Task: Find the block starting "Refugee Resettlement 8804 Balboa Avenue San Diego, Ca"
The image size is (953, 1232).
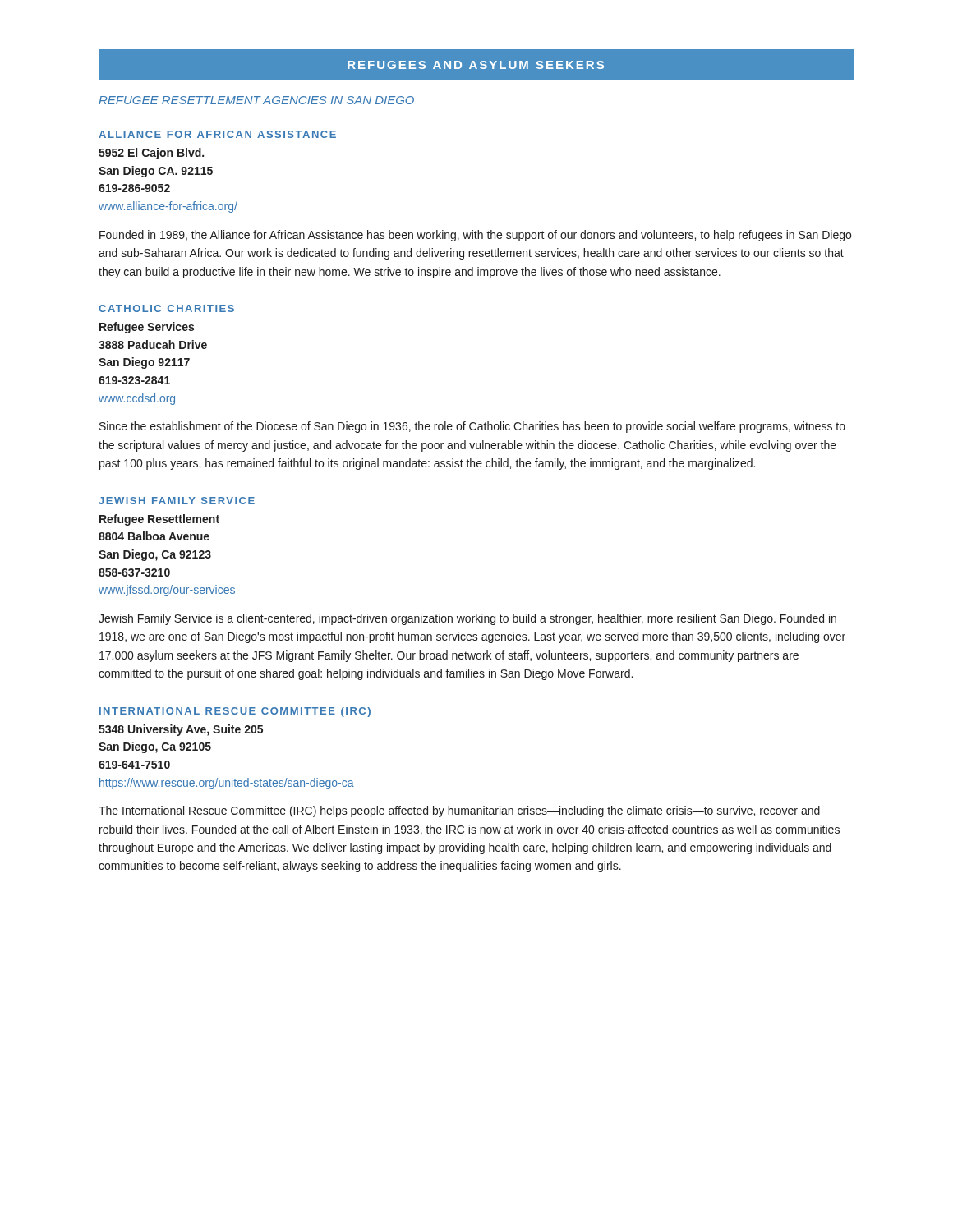Action: pos(167,554)
